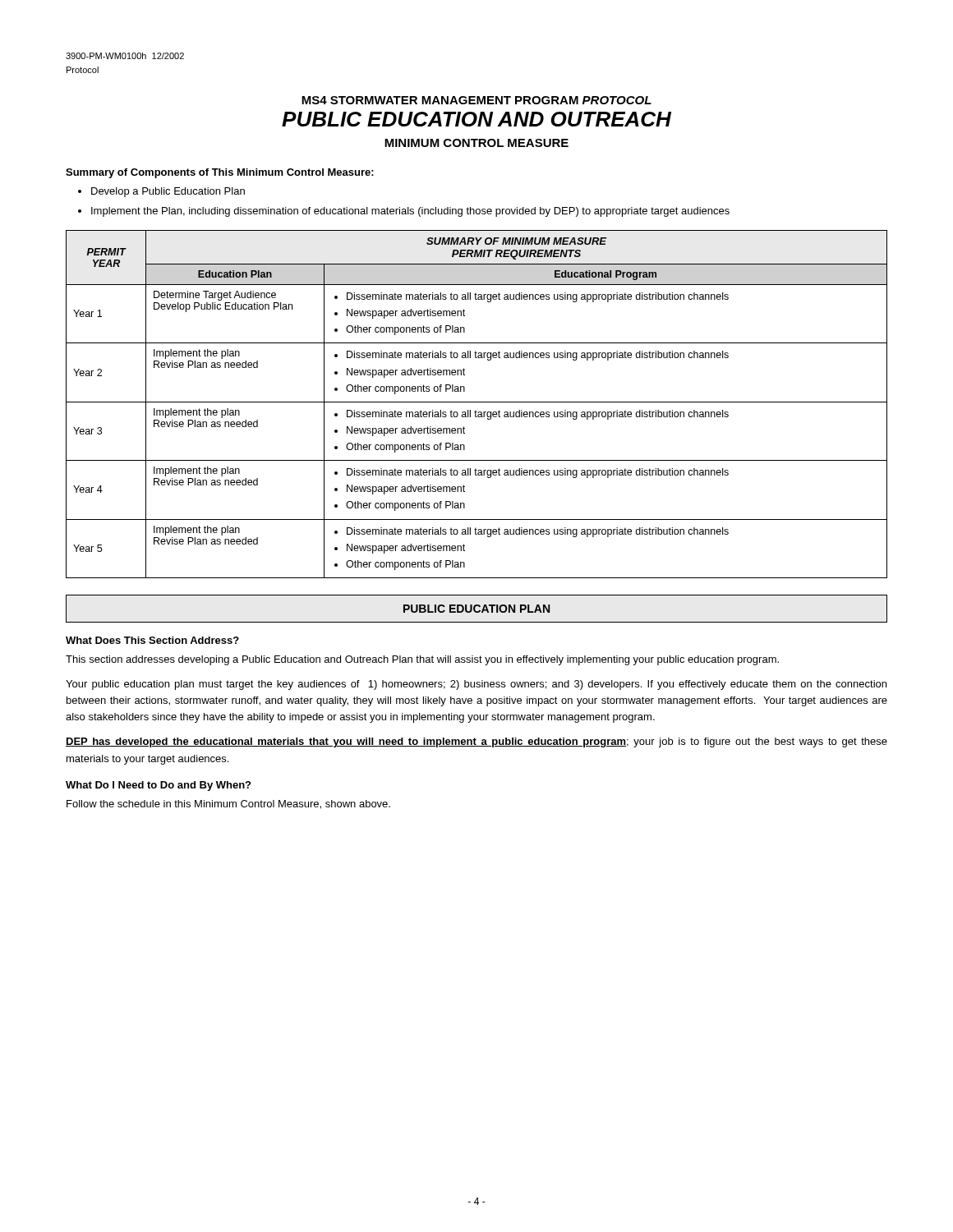Point to "Develop a Public Education Plan"

coord(168,191)
